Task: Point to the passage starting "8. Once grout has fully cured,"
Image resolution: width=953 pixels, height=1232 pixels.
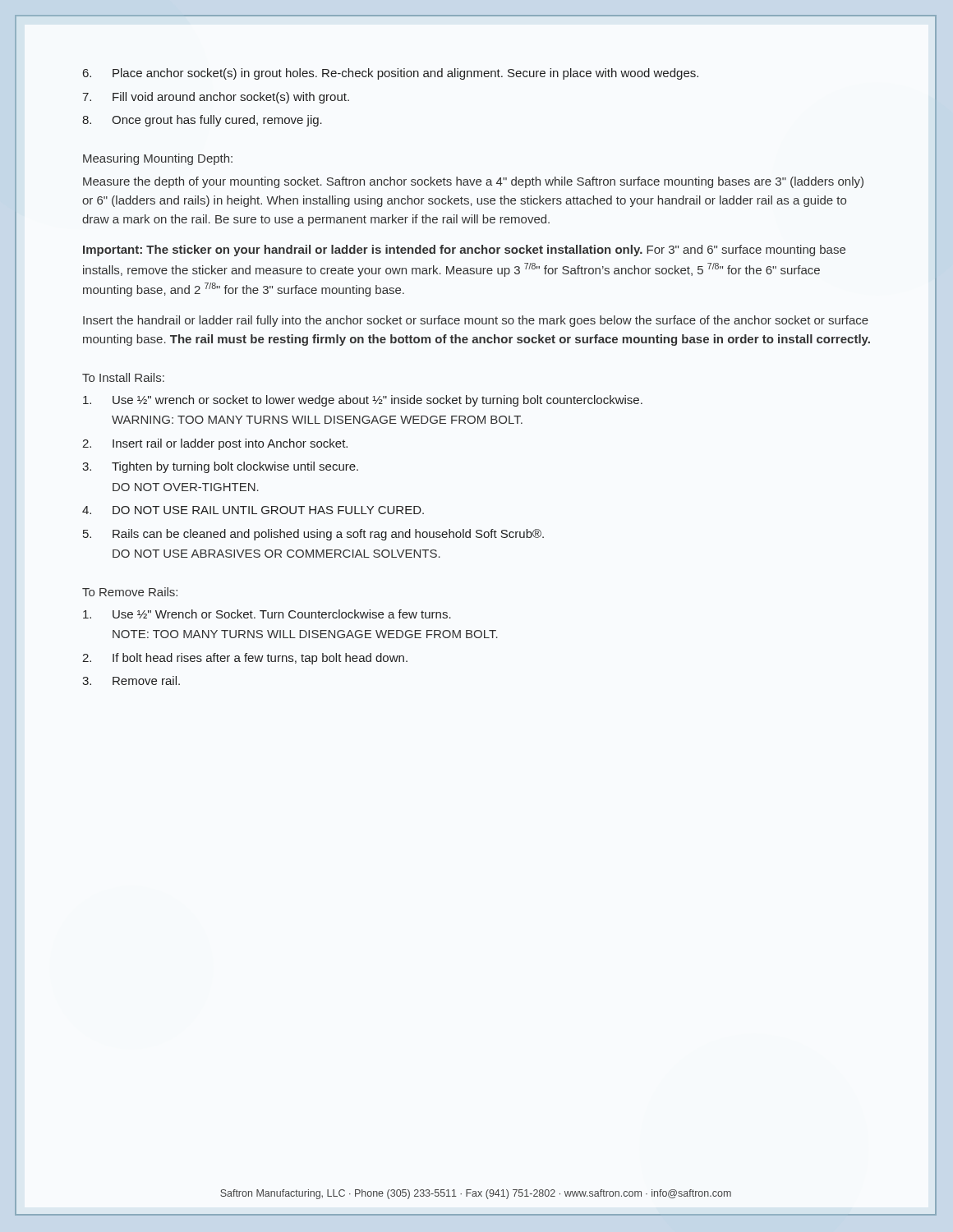Action: (202, 121)
